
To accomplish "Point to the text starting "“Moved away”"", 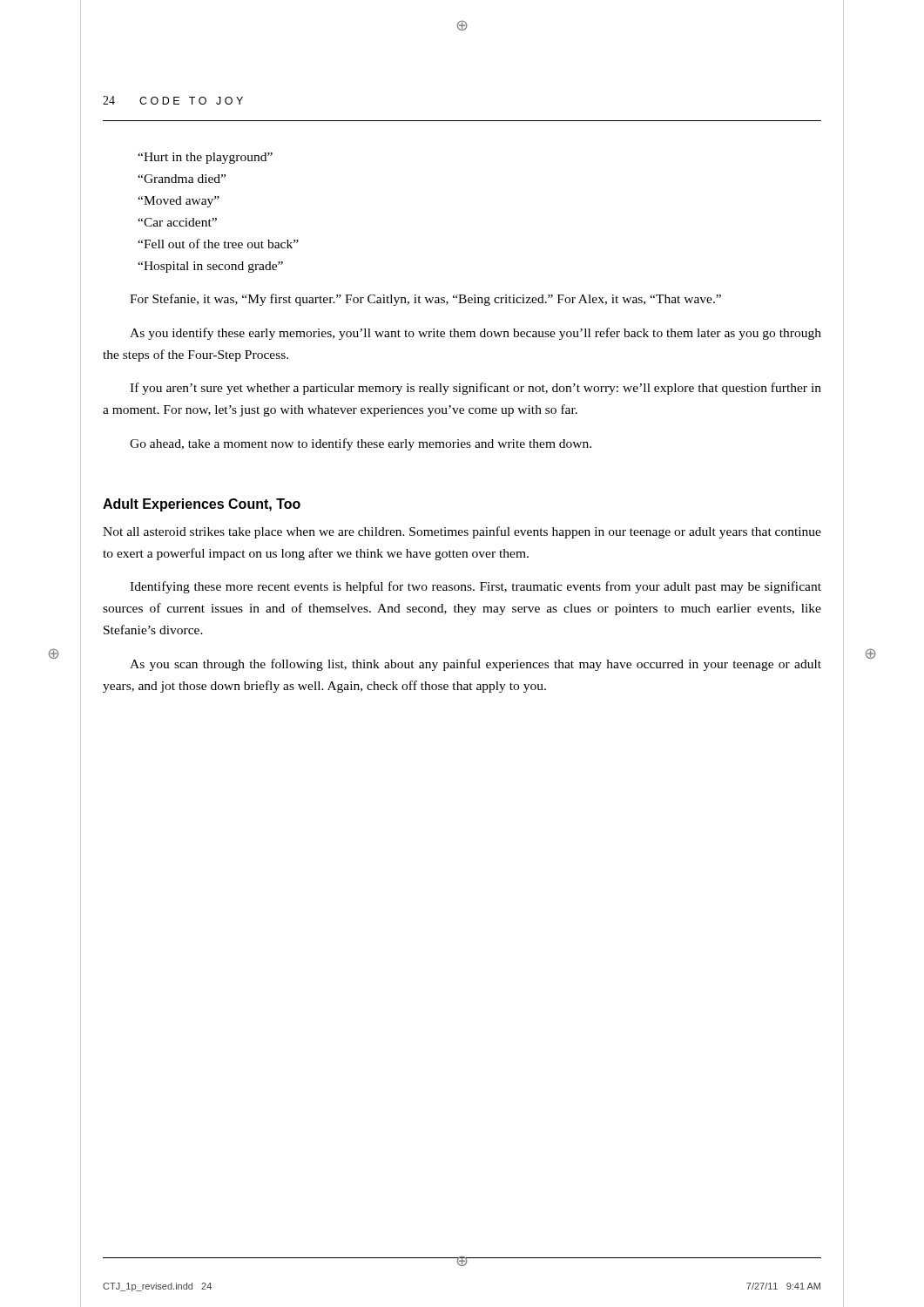I will pos(179,200).
